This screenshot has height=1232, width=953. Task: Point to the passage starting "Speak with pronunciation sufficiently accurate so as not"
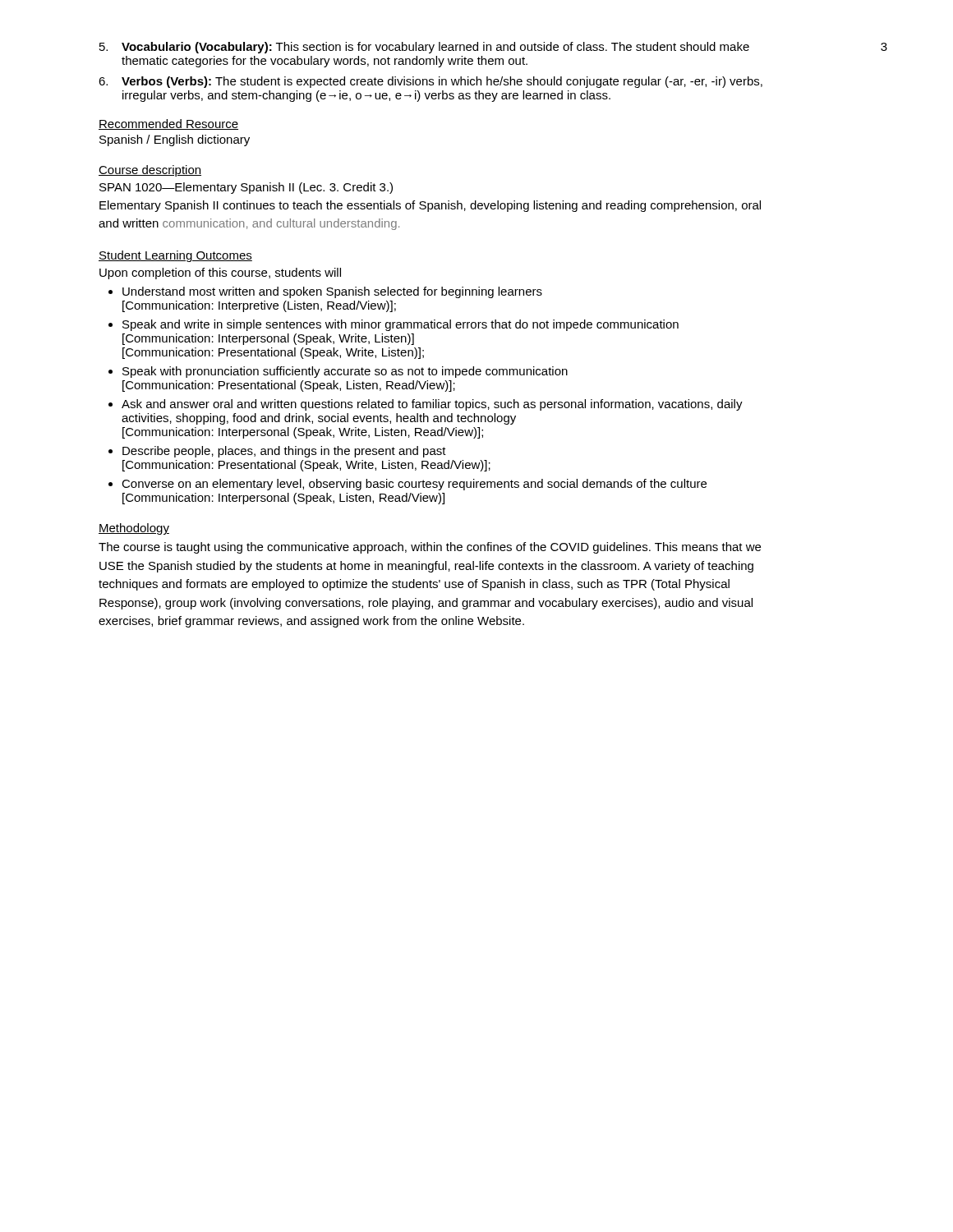tap(345, 378)
